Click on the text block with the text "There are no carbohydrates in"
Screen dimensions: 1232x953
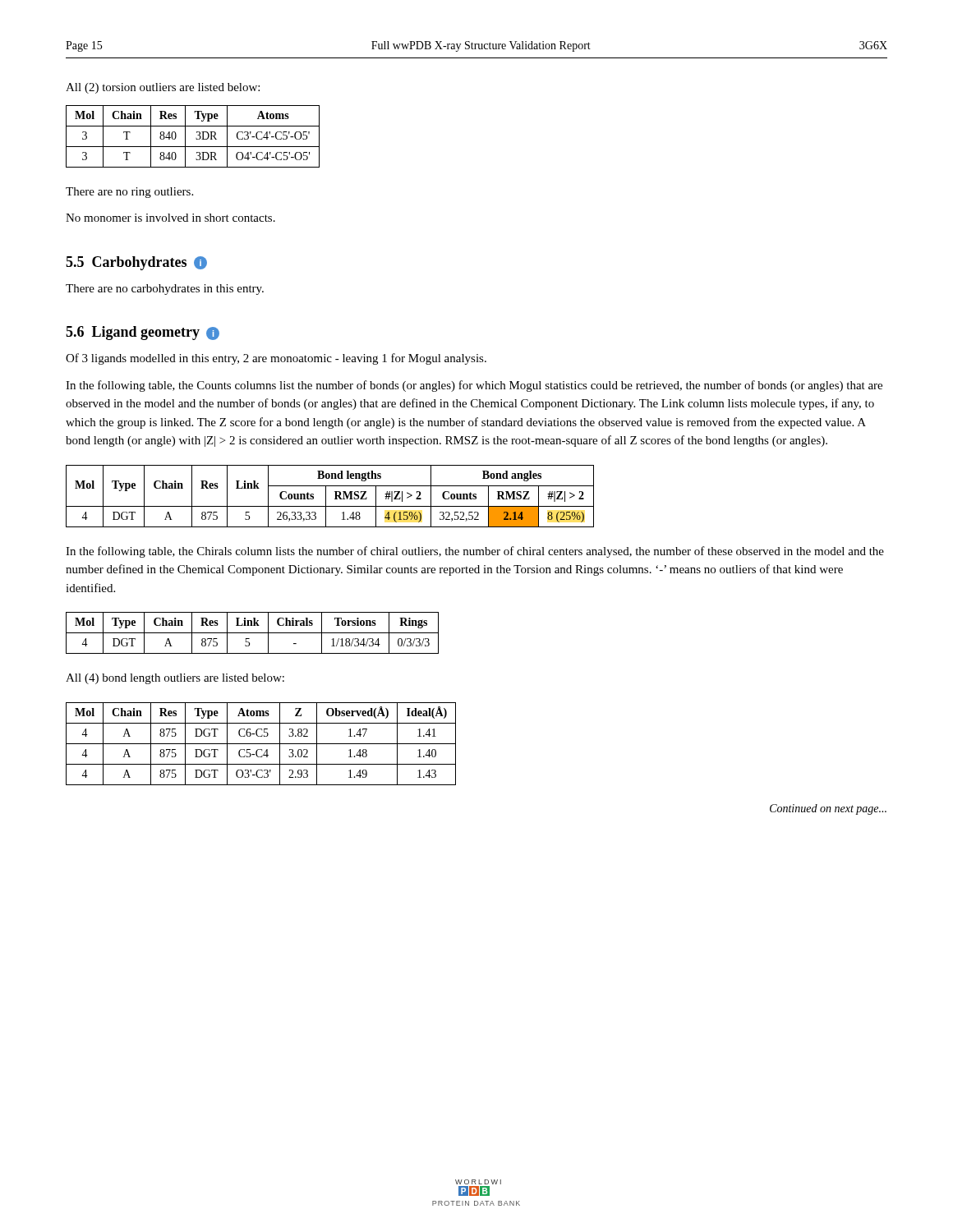pyautogui.click(x=165, y=290)
